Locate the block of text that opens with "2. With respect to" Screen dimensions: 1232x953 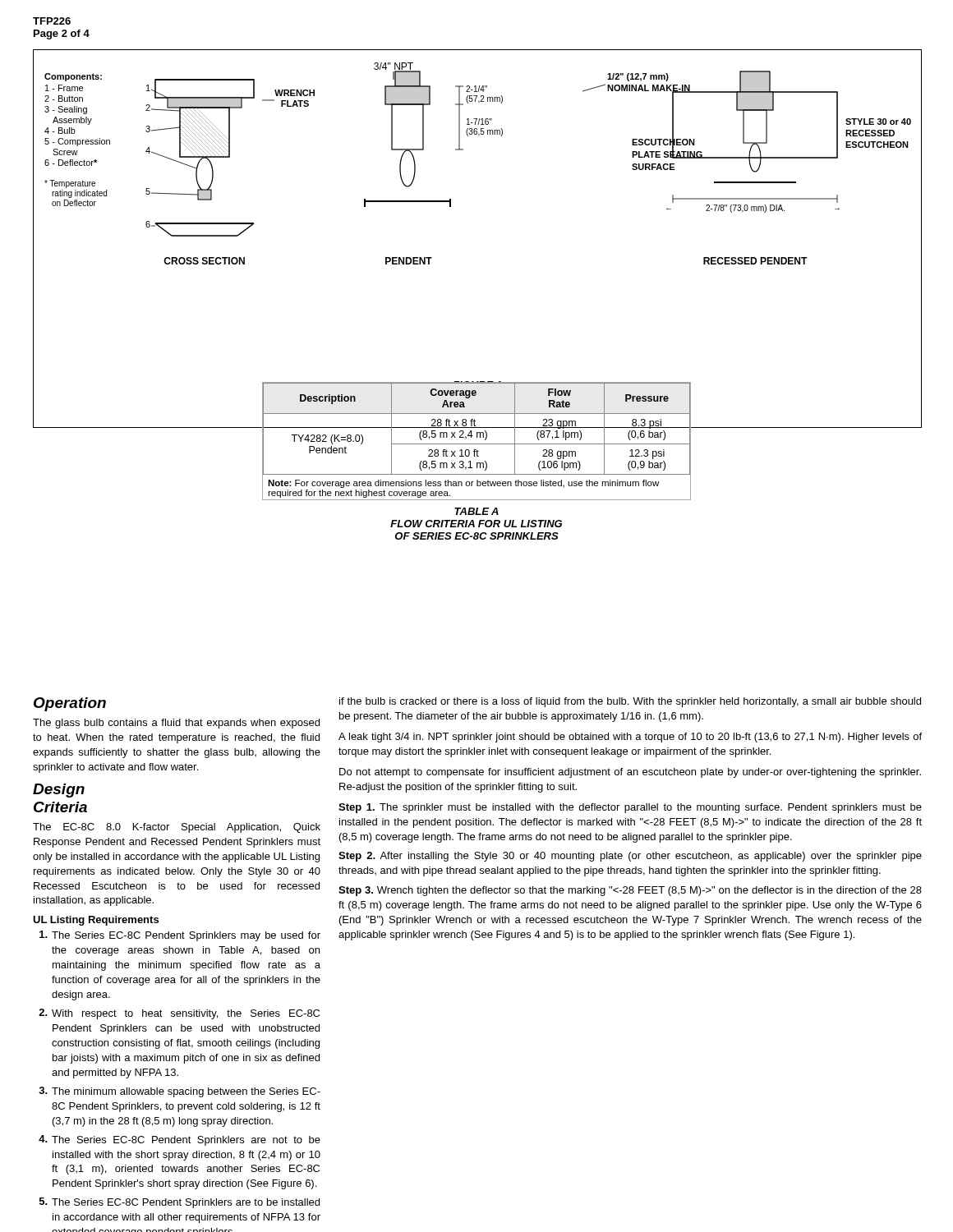177,1043
